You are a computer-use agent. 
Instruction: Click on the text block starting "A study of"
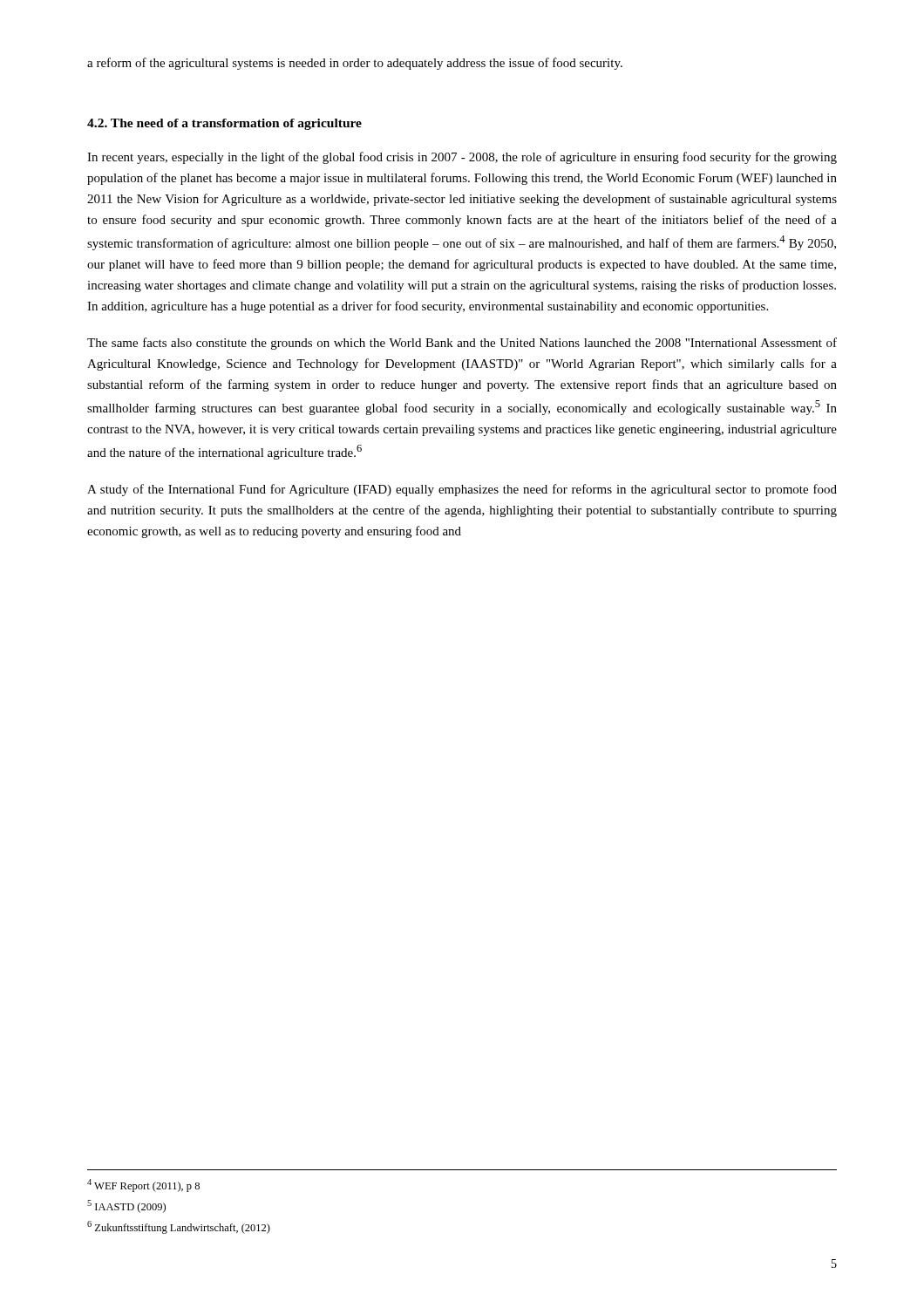462,510
